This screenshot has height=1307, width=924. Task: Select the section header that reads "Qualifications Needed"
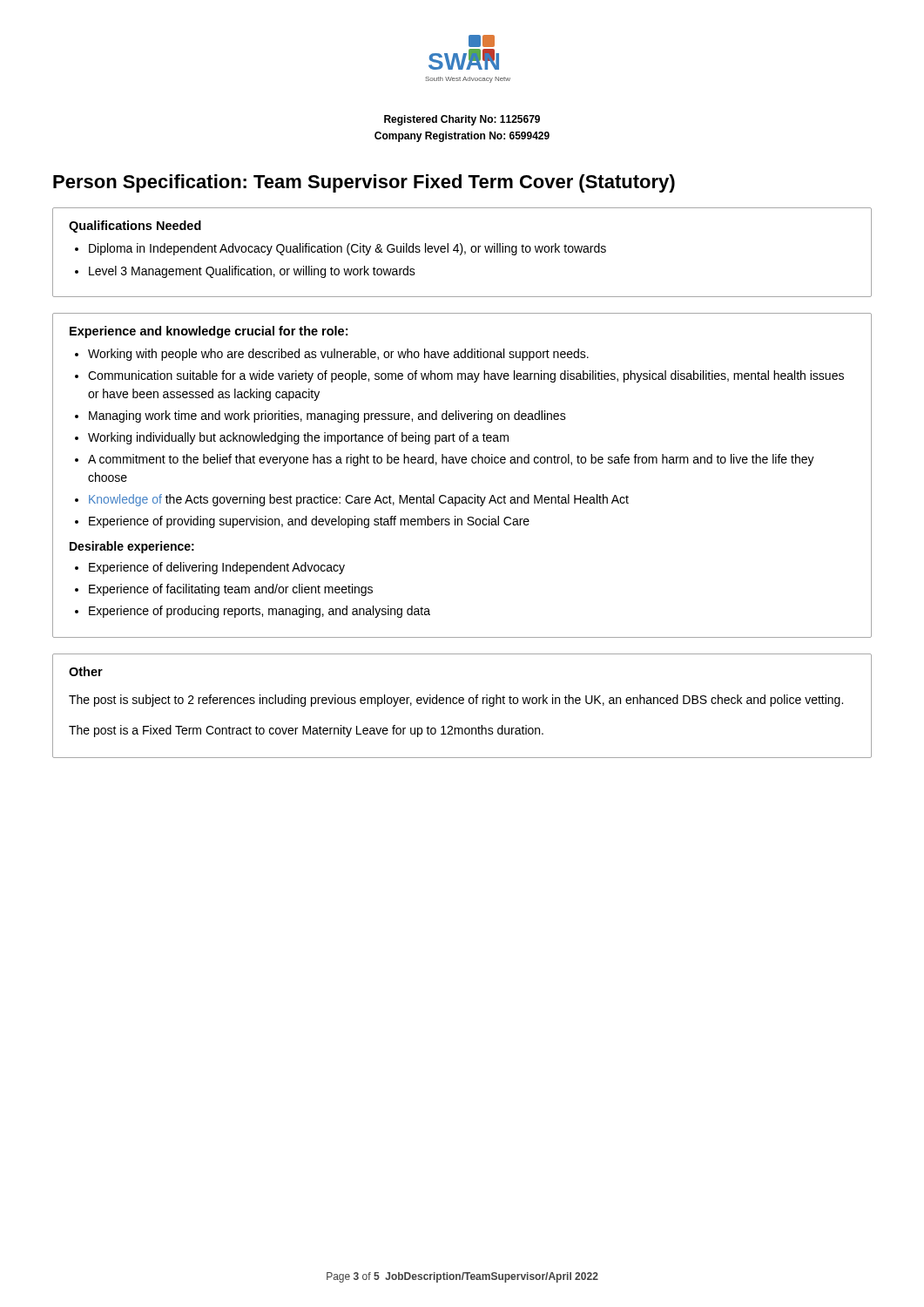click(135, 226)
